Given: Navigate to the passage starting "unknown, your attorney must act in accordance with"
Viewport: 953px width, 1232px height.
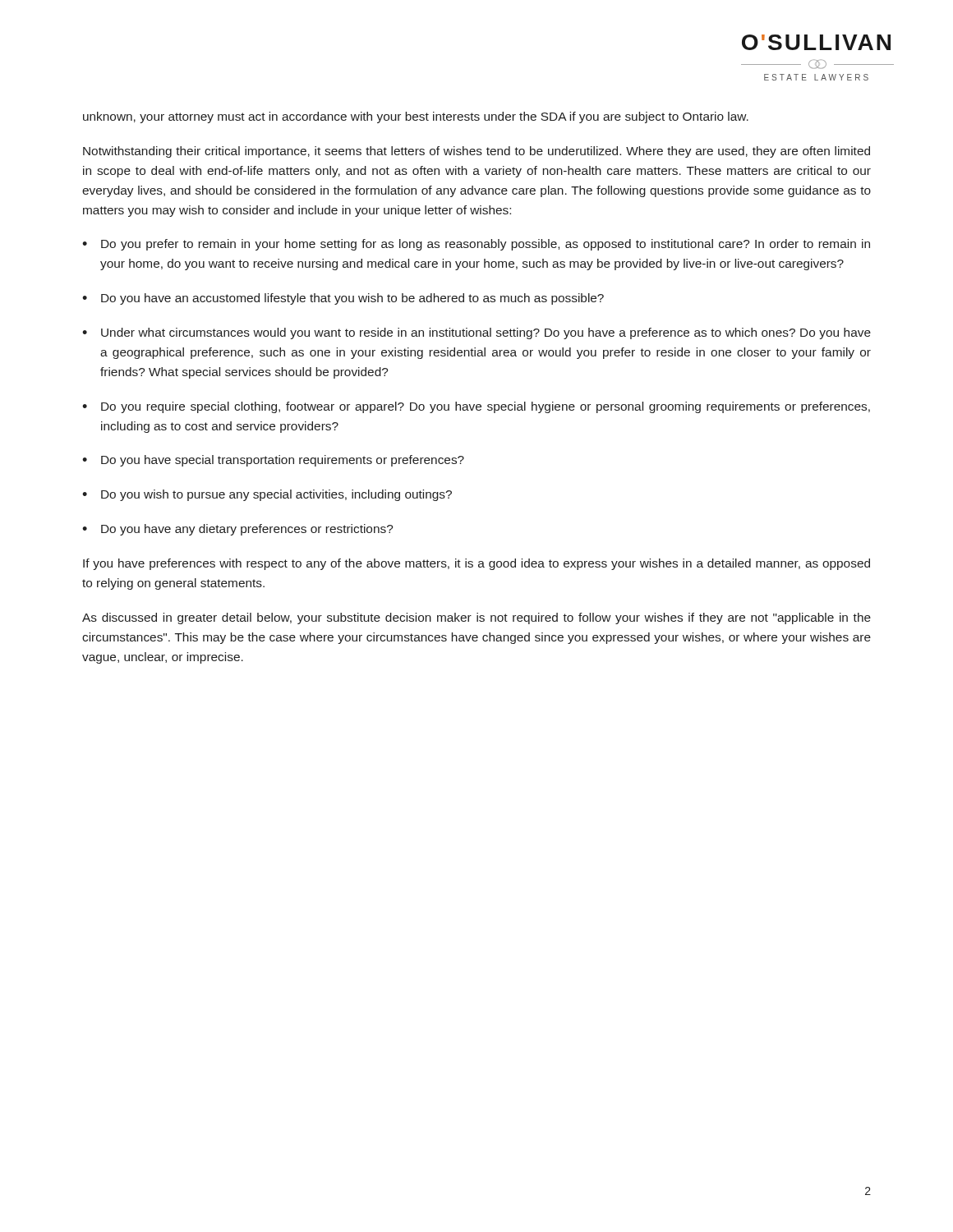Looking at the screenshot, I should [x=416, y=116].
